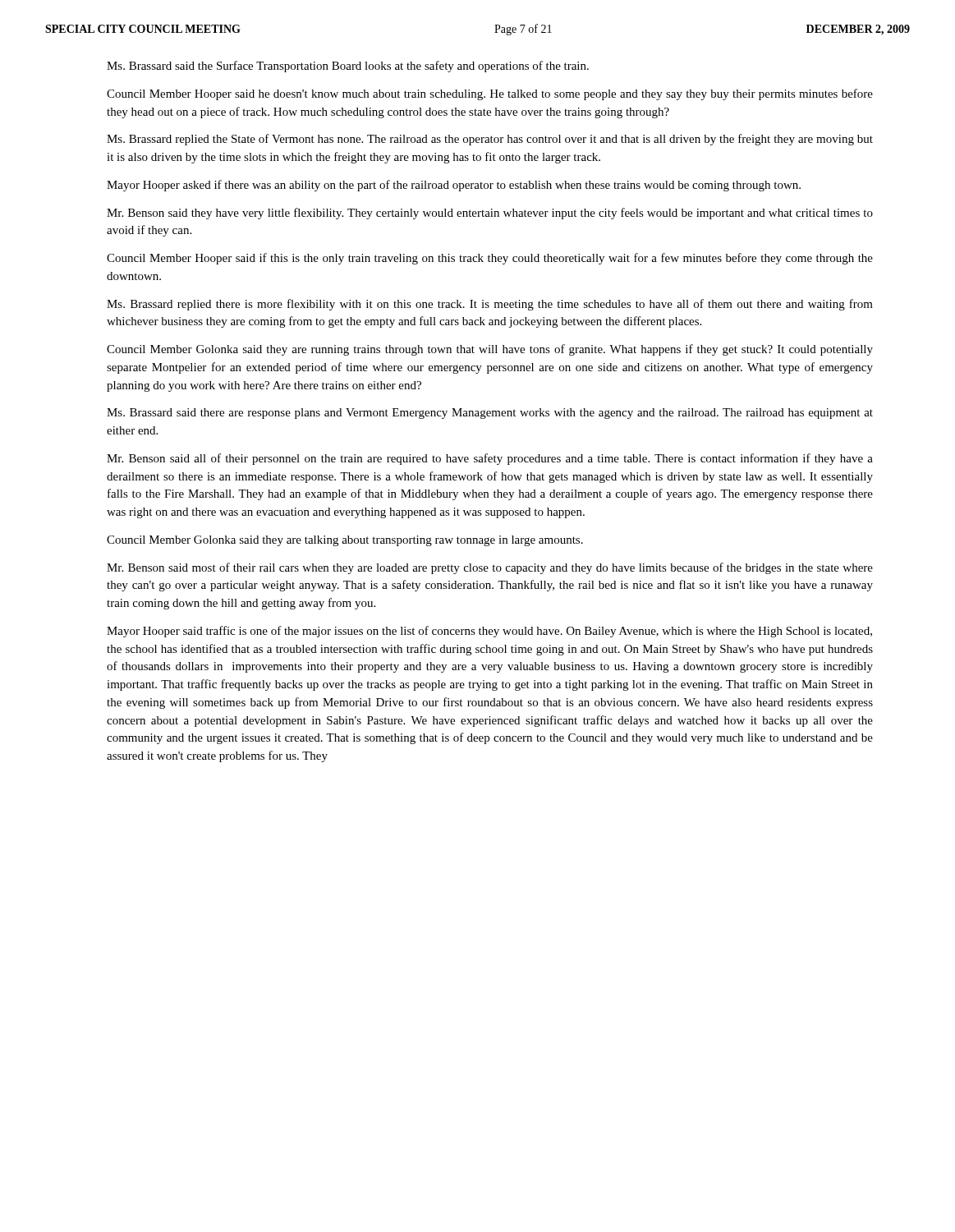955x1232 pixels.
Task: Locate the text block starting "Ms. Brassard said the Surface Transportation"
Action: (x=348, y=66)
